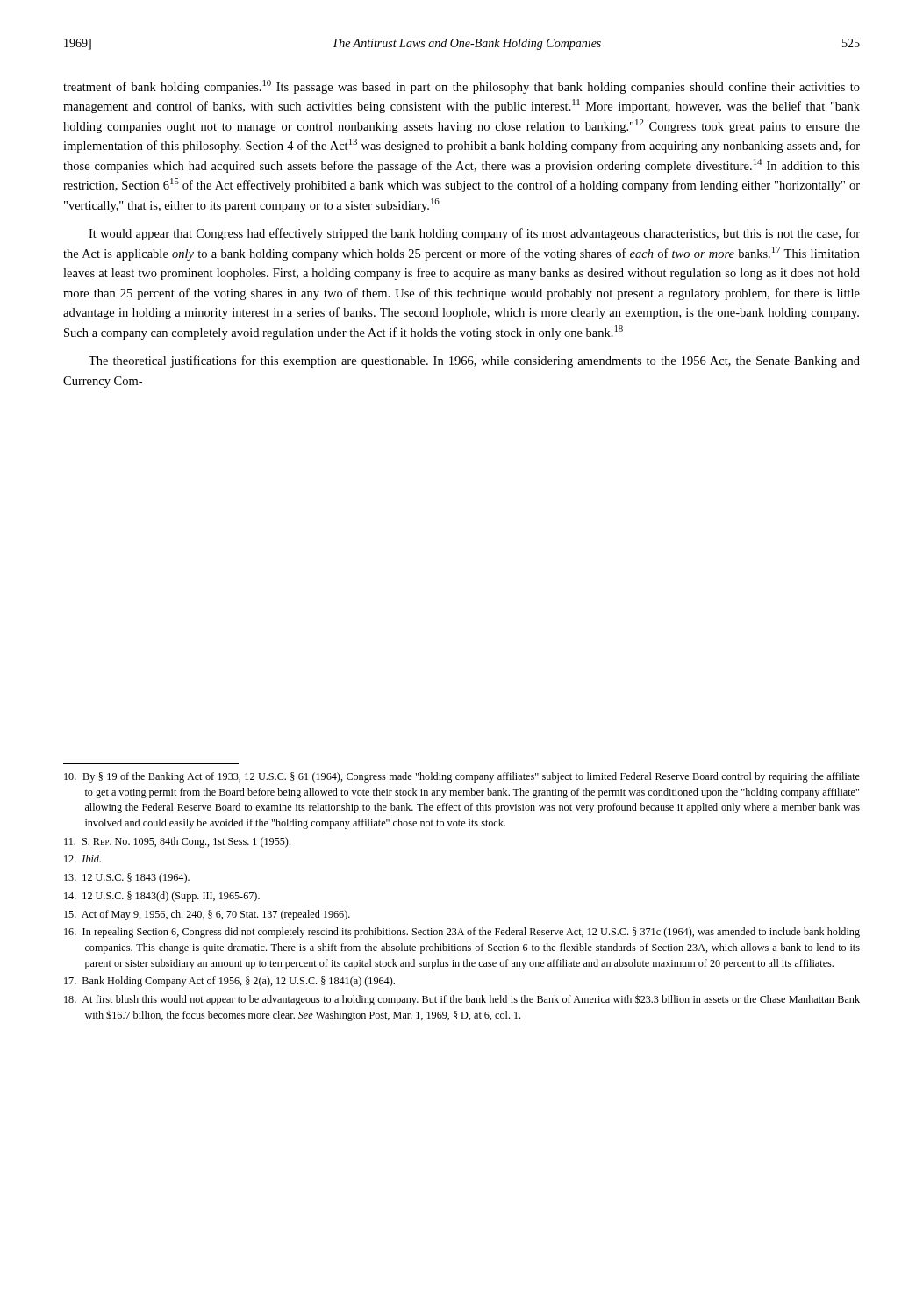Locate the footnote that says "At first blush"
This screenshot has width=923, height=1316.
tap(462, 1007)
